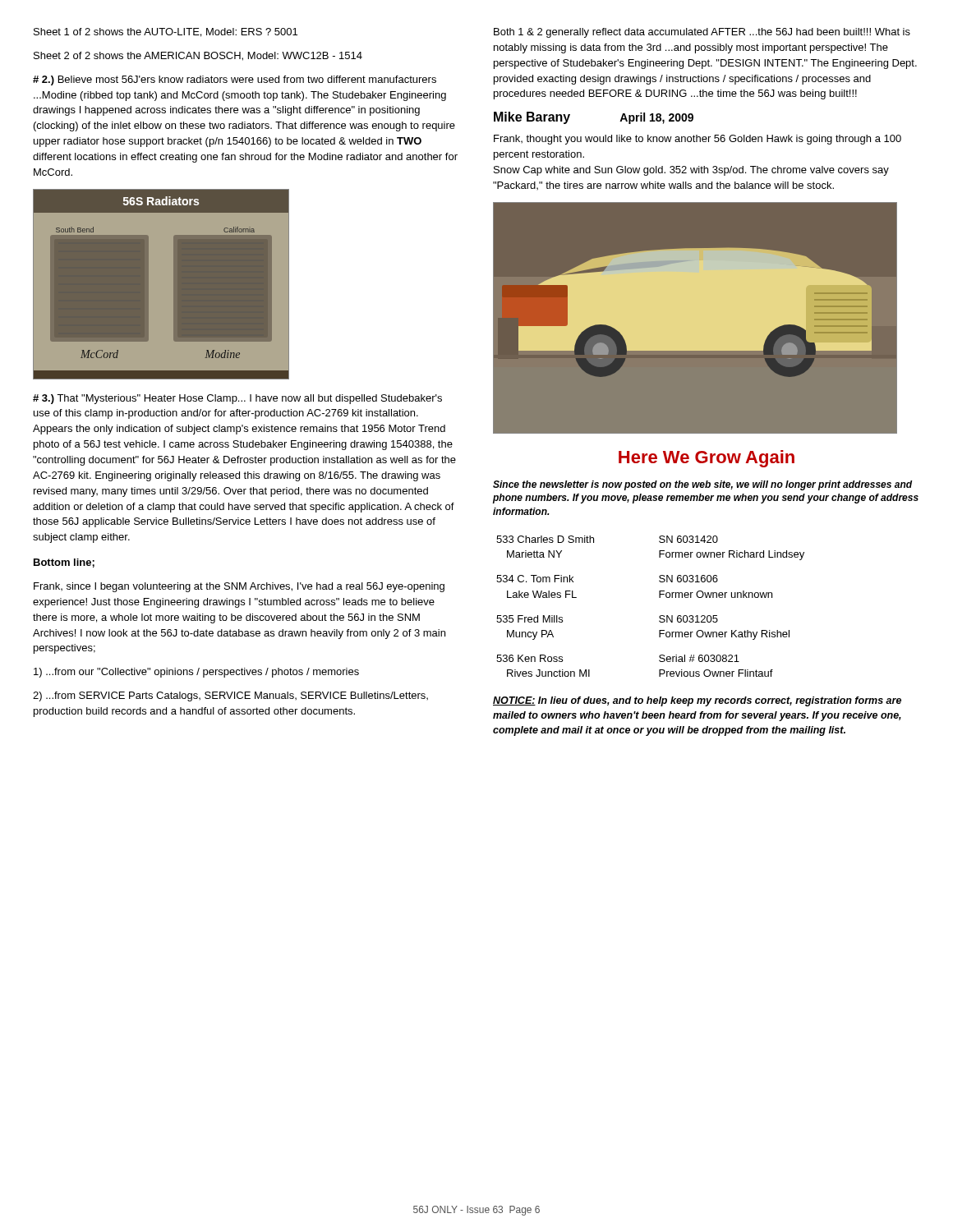The width and height of the screenshot is (953, 1232).
Task: Locate the text "Bottom line;"
Action: (64, 563)
